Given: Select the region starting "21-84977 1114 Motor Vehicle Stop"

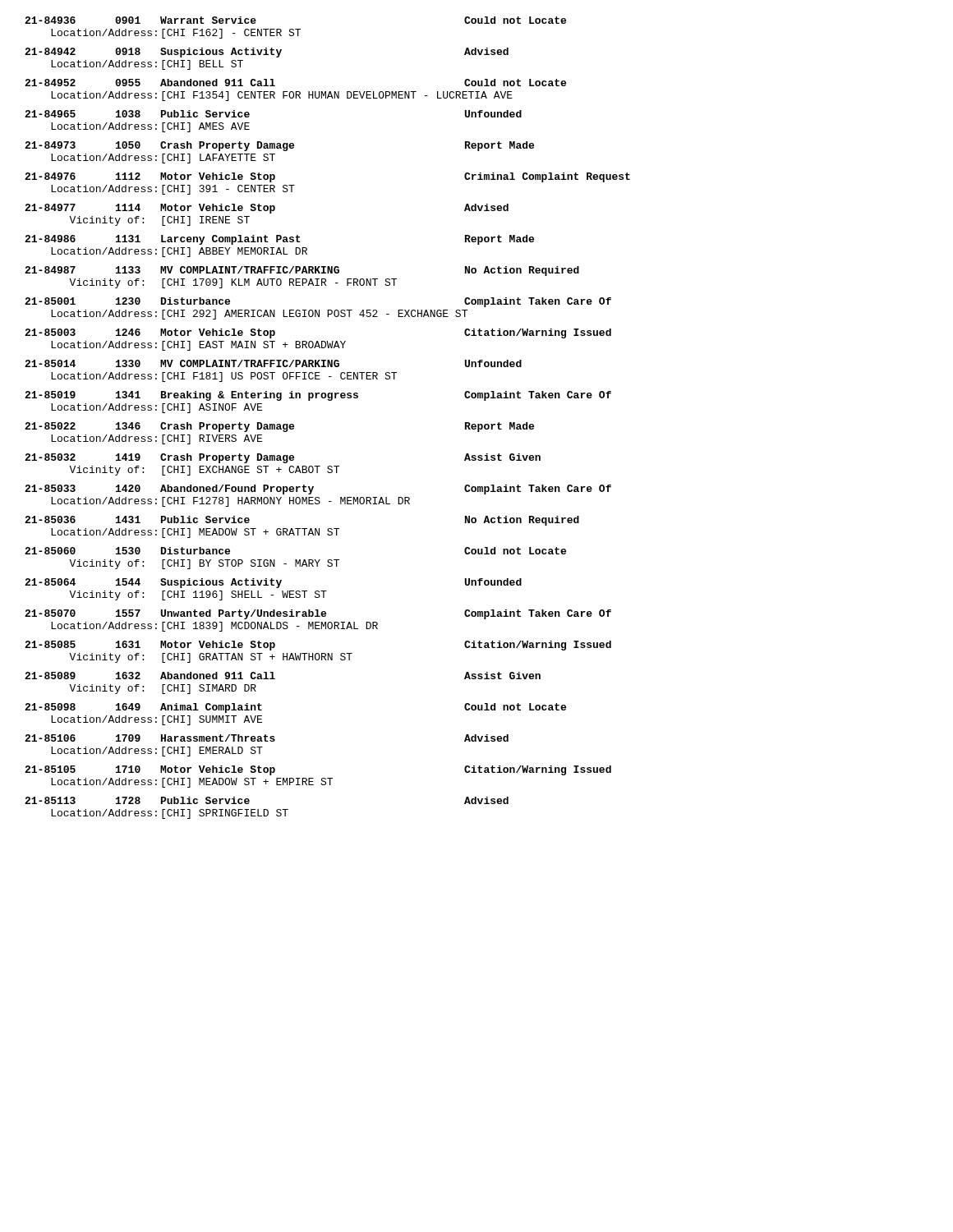Looking at the screenshot, I should pyautogui.click(x=476, y=214).
